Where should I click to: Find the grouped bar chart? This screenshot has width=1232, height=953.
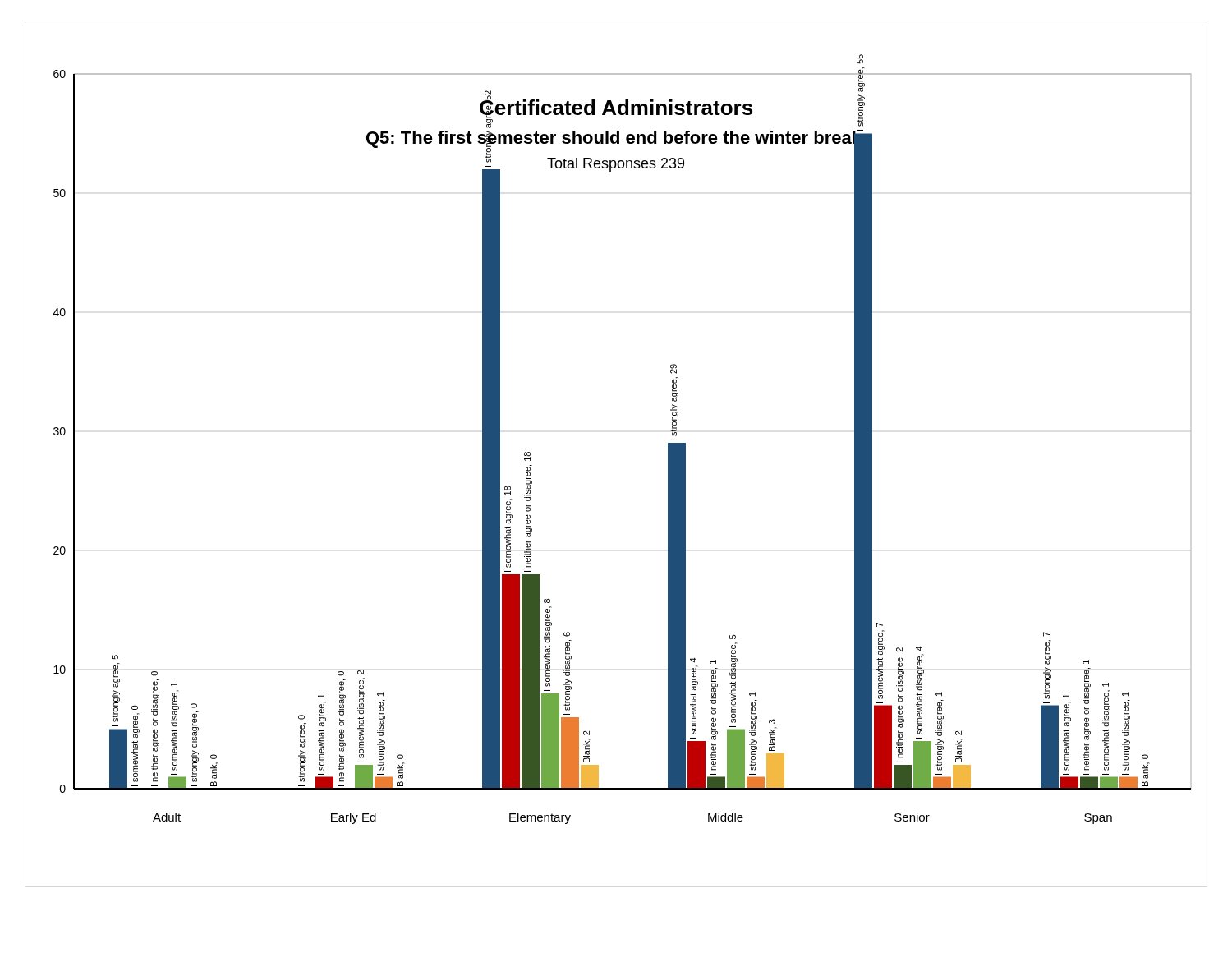point(616,456)
